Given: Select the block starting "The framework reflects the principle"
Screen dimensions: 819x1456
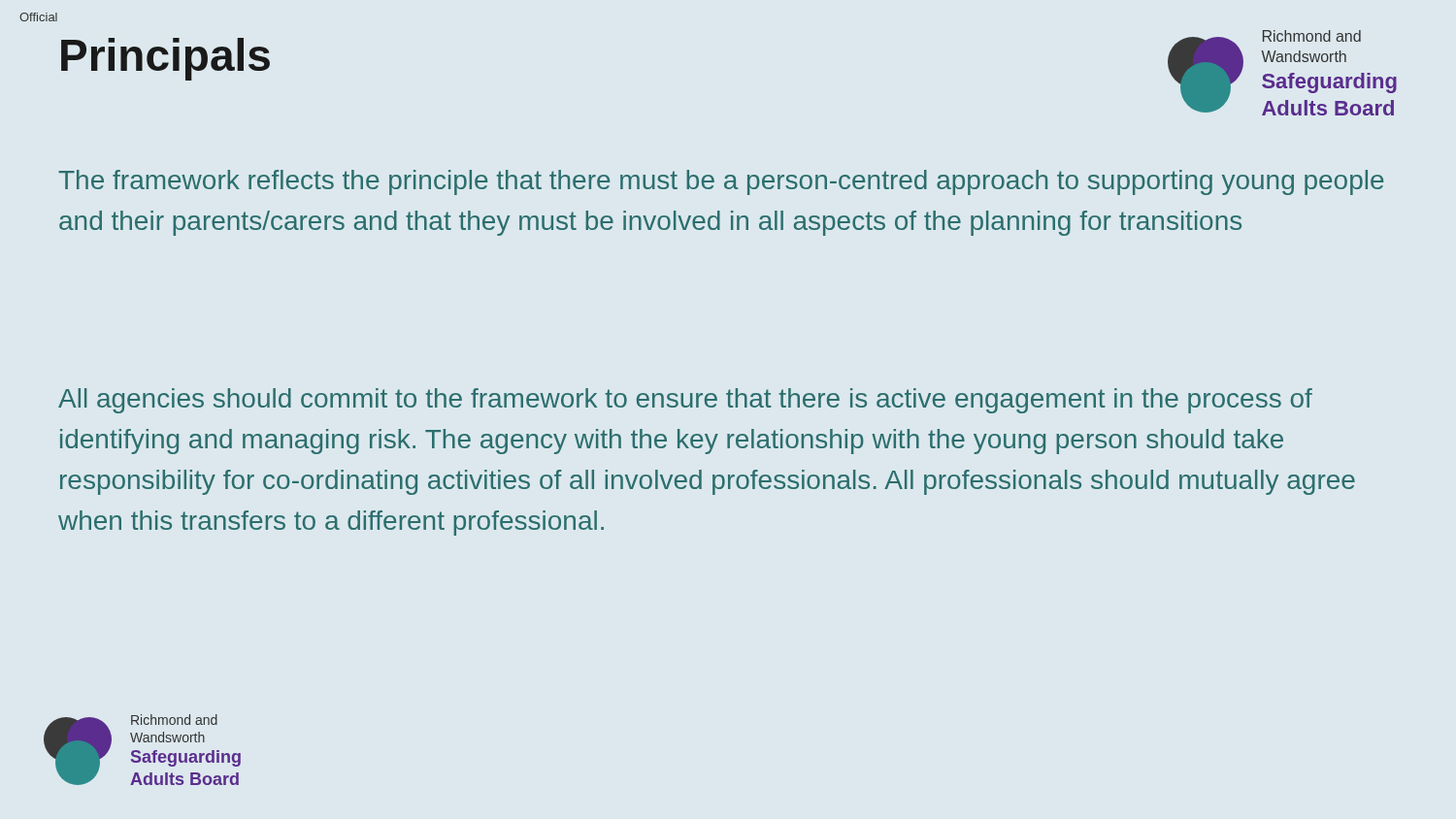Looking at the screenshot, I should (x=721, y=200).
